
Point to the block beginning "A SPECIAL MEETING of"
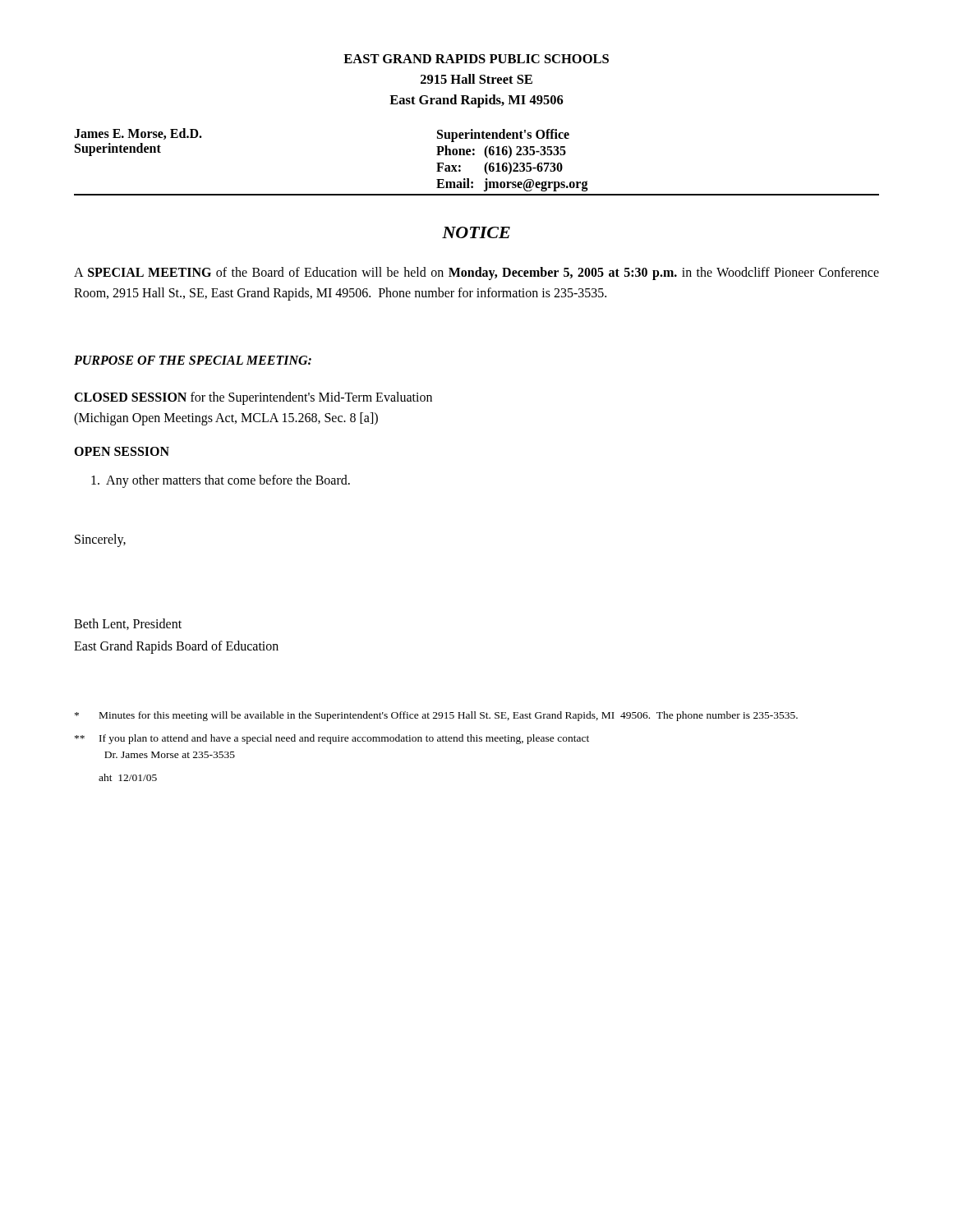pos(476,283)
